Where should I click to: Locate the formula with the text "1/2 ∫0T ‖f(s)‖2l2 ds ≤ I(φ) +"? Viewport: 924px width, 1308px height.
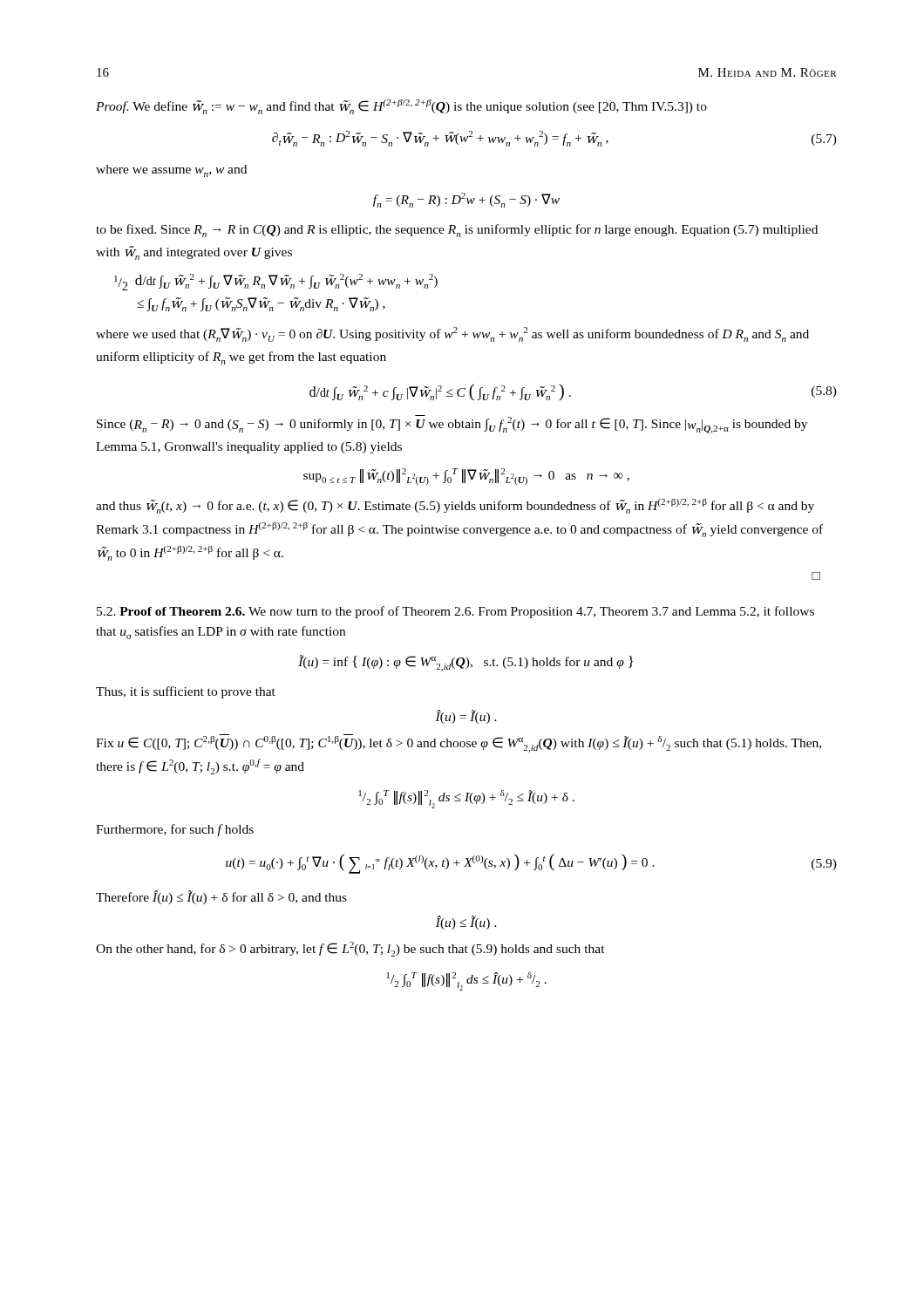(466, 799)
